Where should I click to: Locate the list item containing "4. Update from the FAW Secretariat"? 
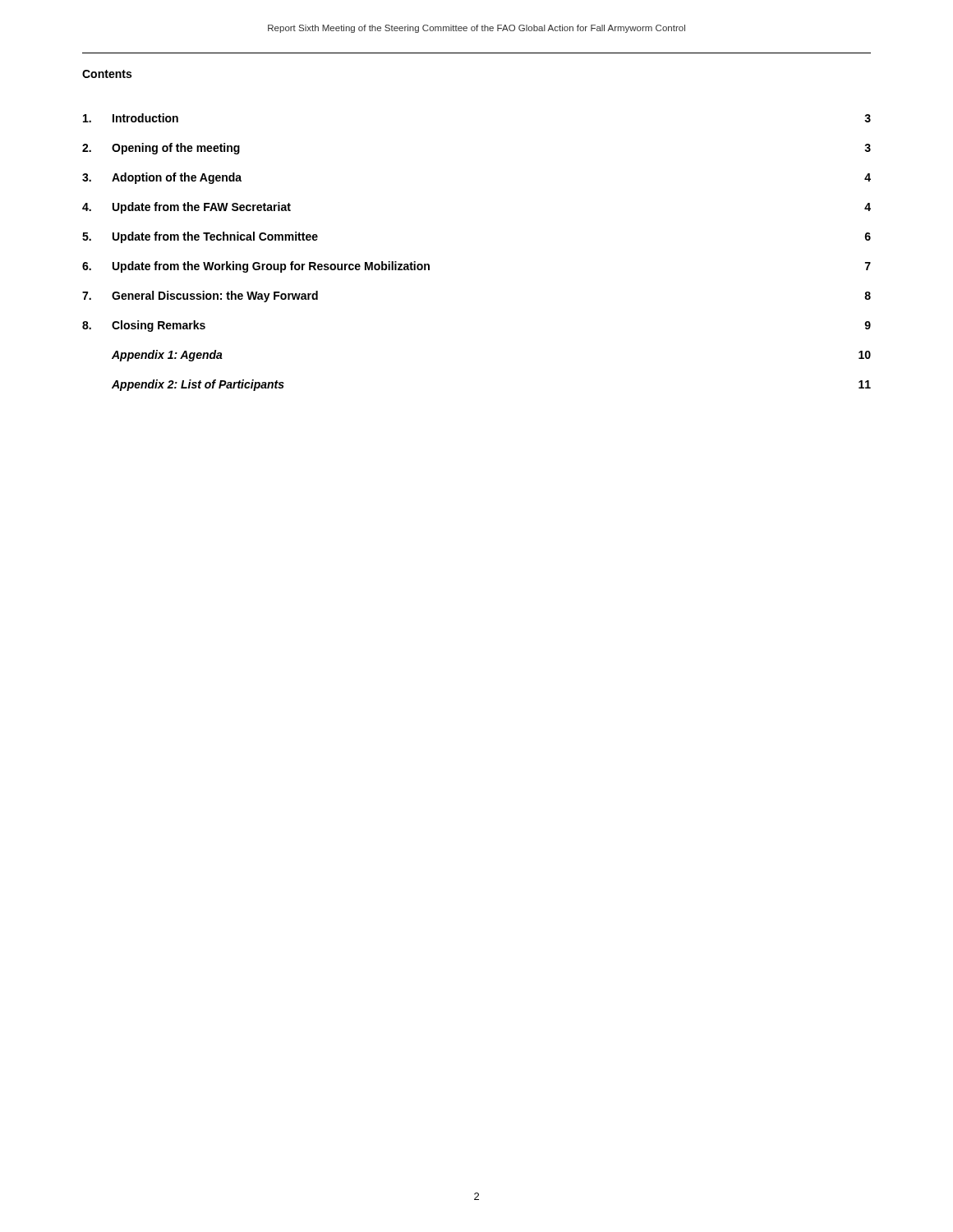[x=197, y=207]
